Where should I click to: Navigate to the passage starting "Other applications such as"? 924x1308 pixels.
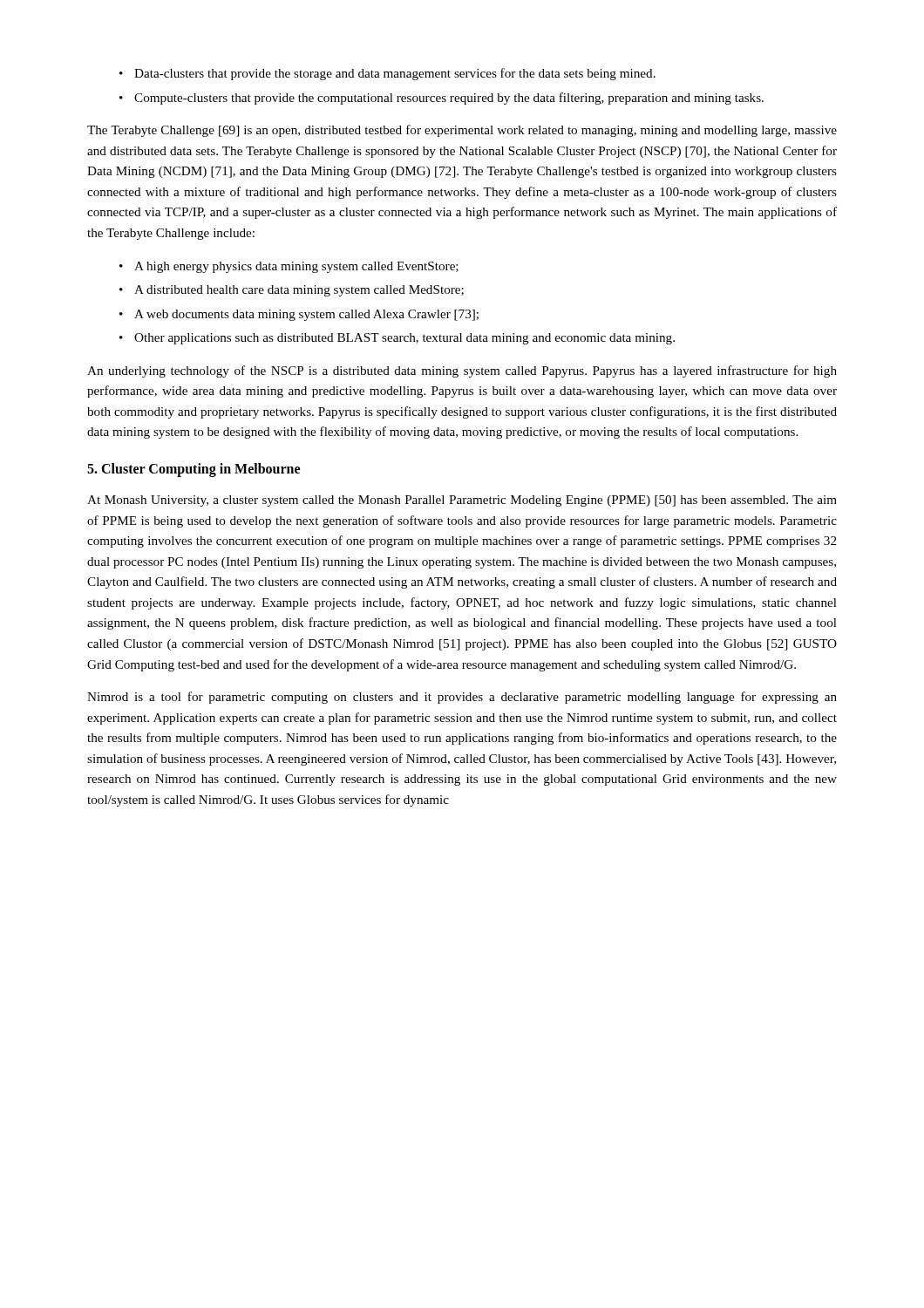405,337
